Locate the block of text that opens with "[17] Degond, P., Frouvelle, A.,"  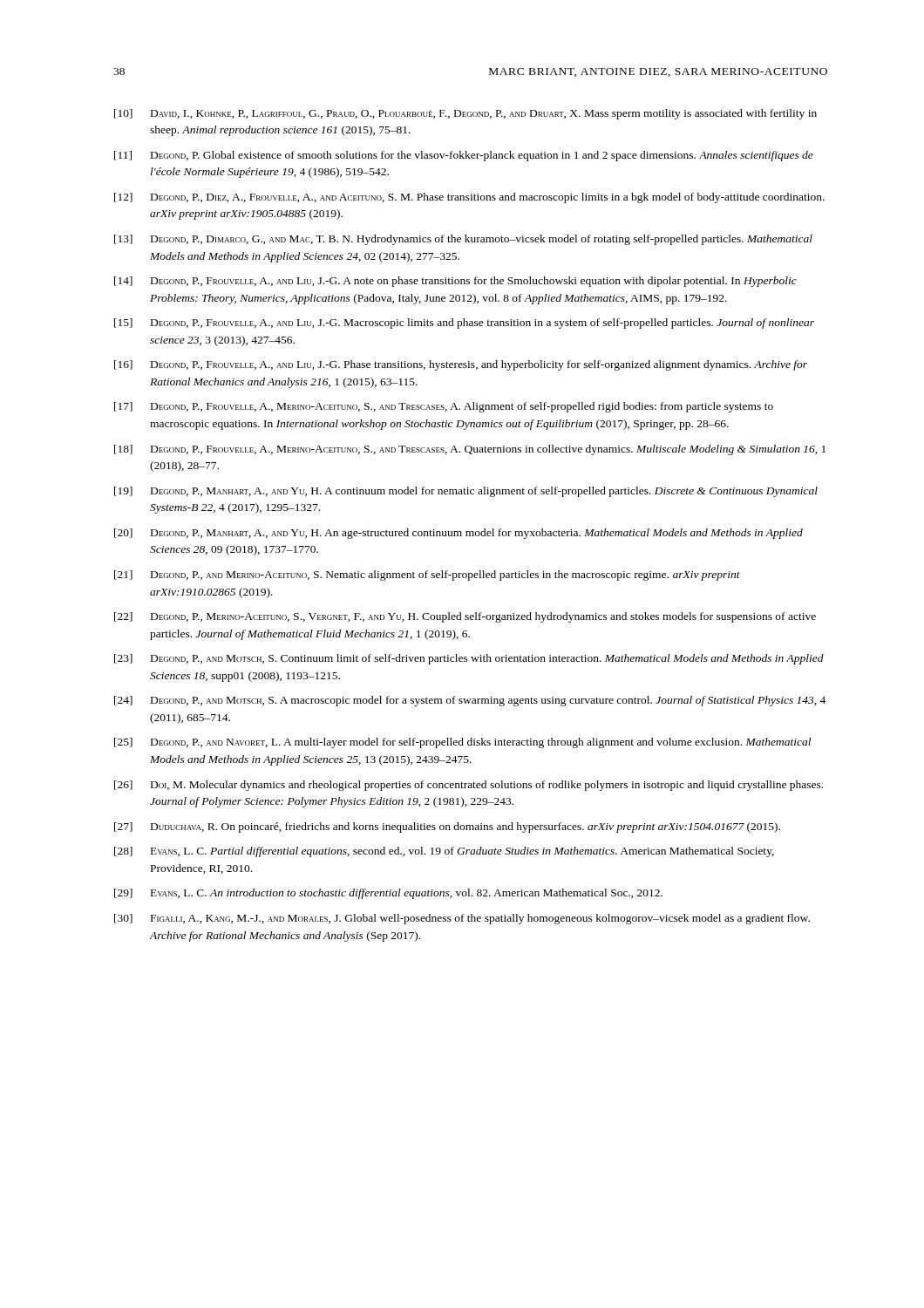pyautogui.click(x=471, y=415)
